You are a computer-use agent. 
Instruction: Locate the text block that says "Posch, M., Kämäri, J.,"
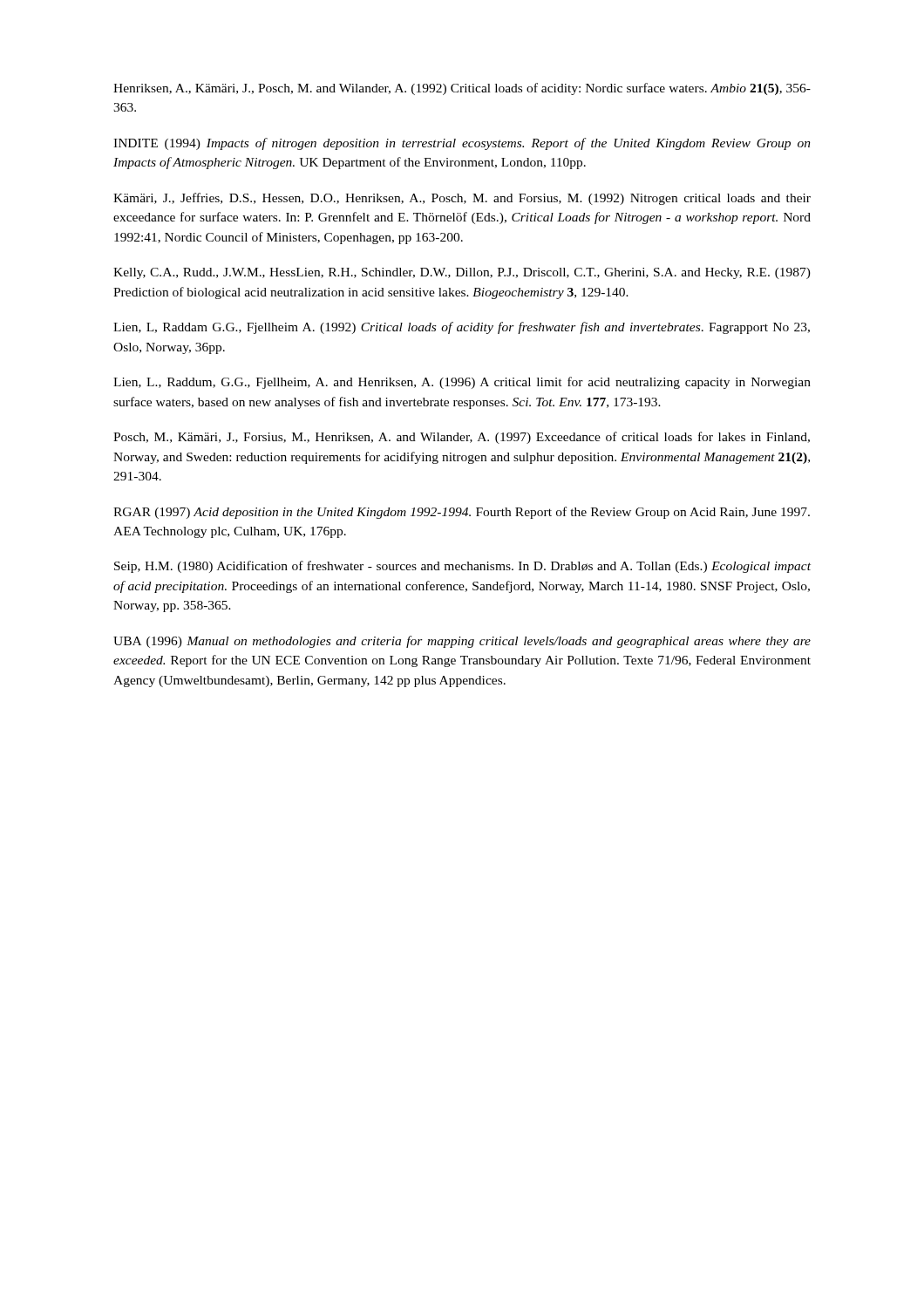[x=462, y=456]
